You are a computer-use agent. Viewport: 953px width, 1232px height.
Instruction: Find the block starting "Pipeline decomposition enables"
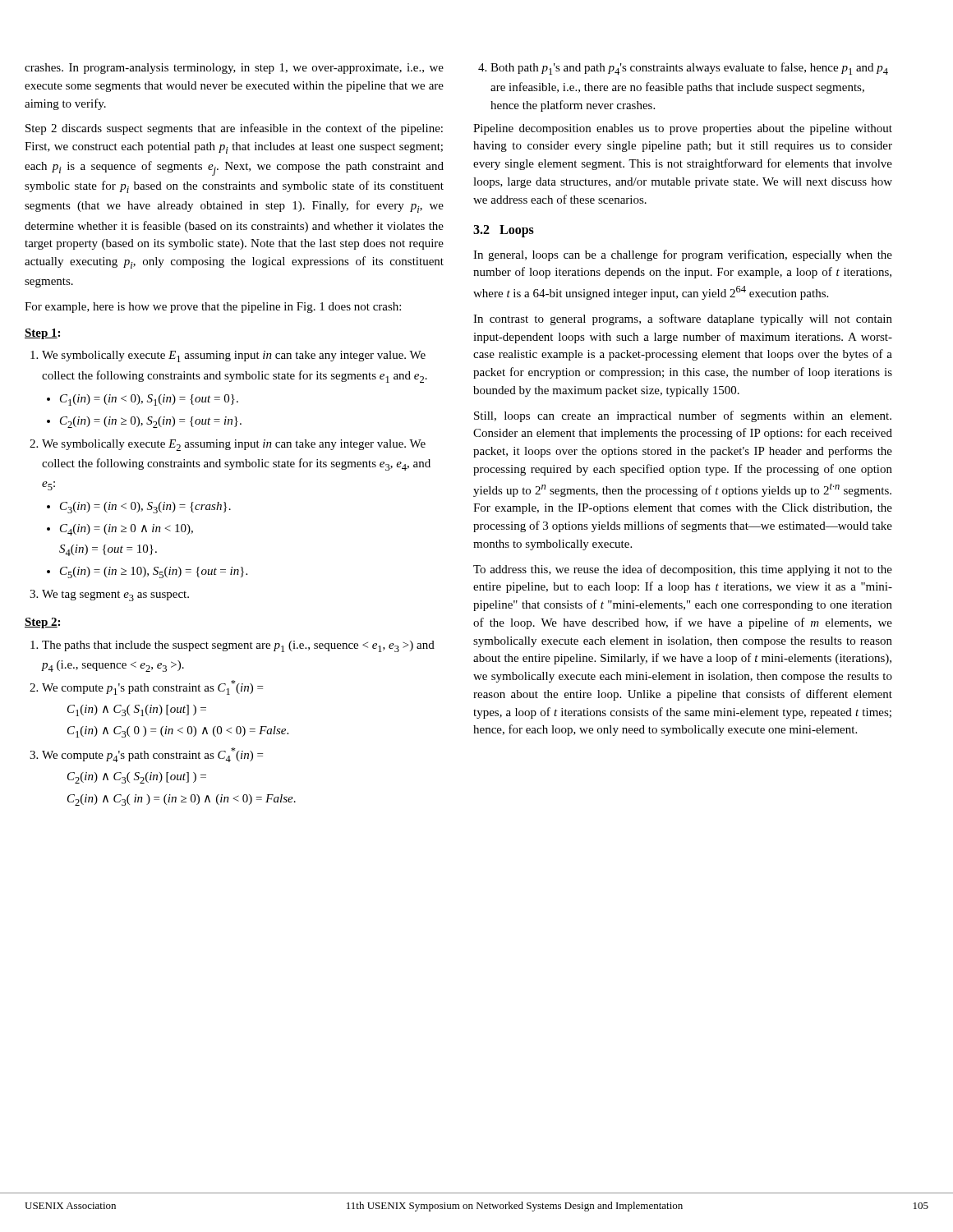683,164
